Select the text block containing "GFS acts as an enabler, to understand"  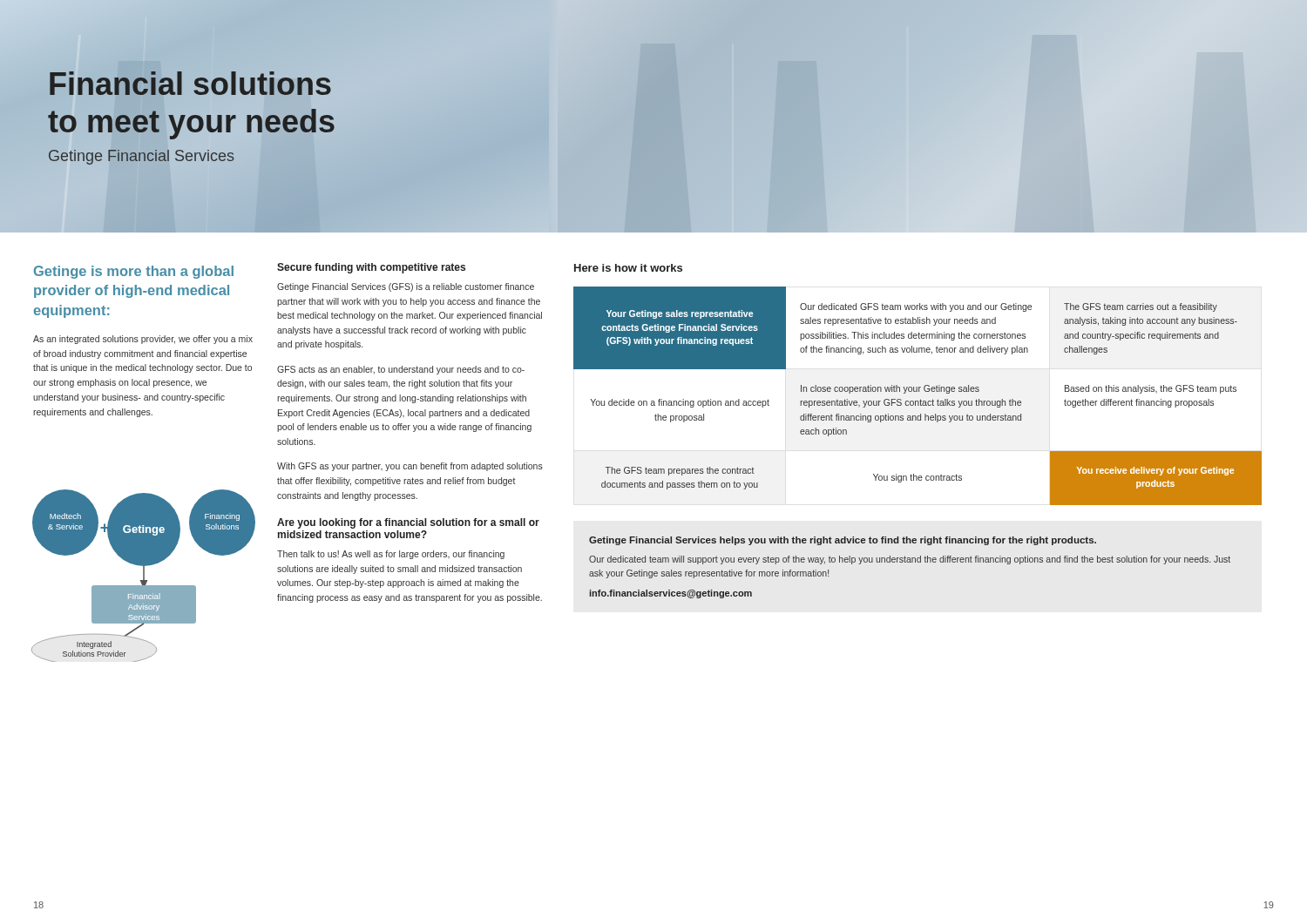404,405
